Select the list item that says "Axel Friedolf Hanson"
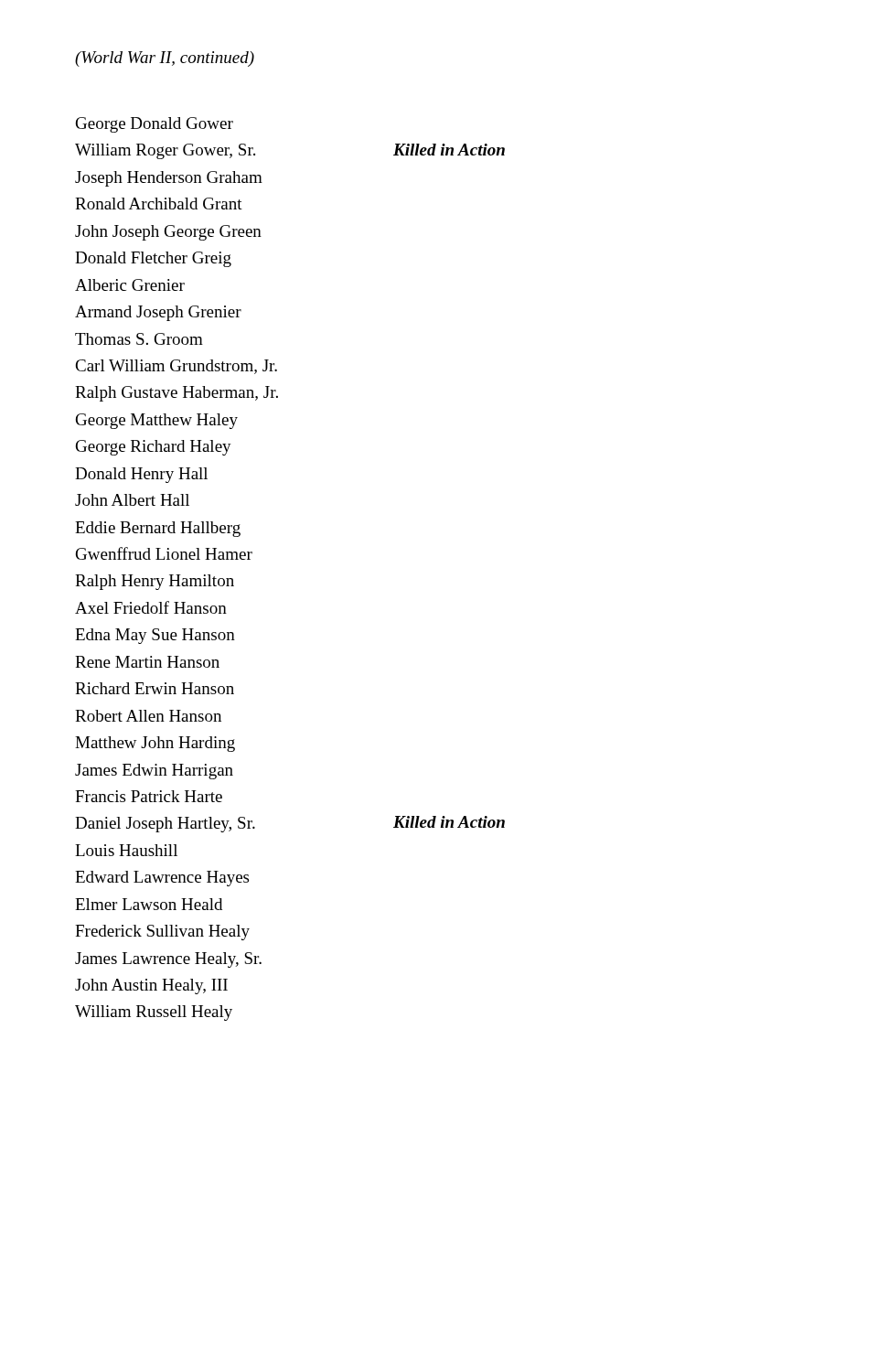 [x=151, y=608]
